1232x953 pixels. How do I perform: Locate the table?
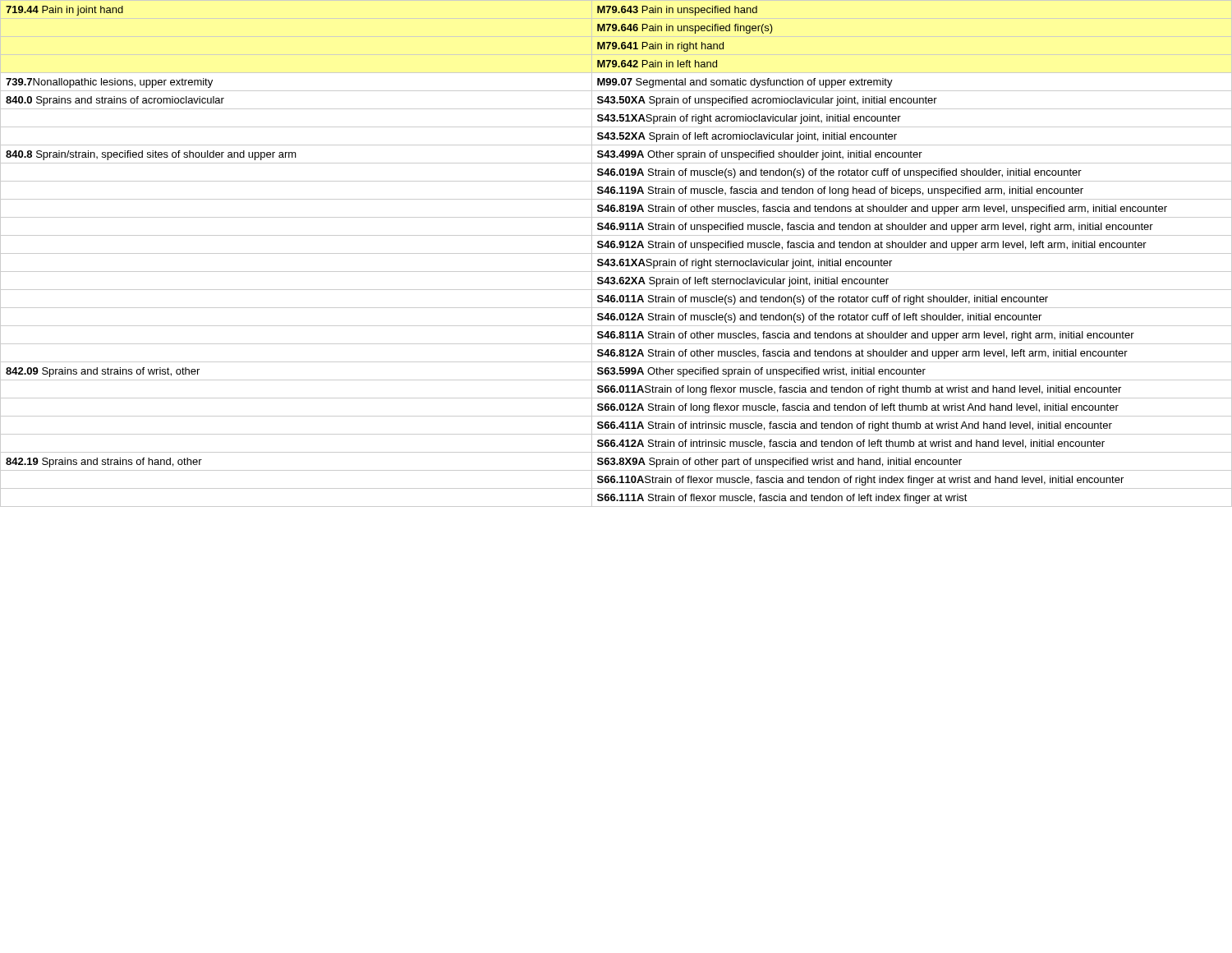[x=616, y=253]
